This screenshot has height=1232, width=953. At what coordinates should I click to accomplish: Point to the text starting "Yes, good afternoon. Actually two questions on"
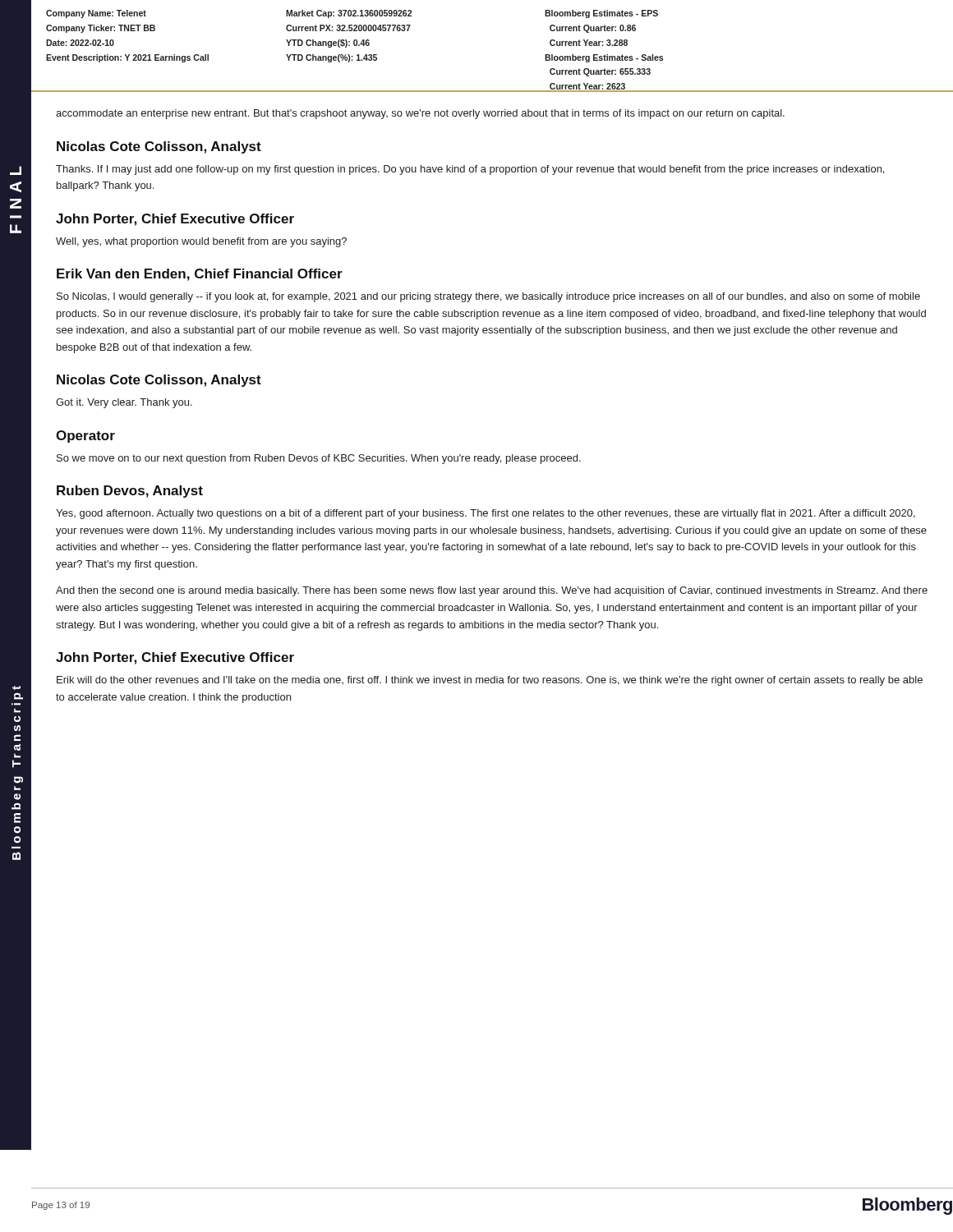click(x=491, y=538)
